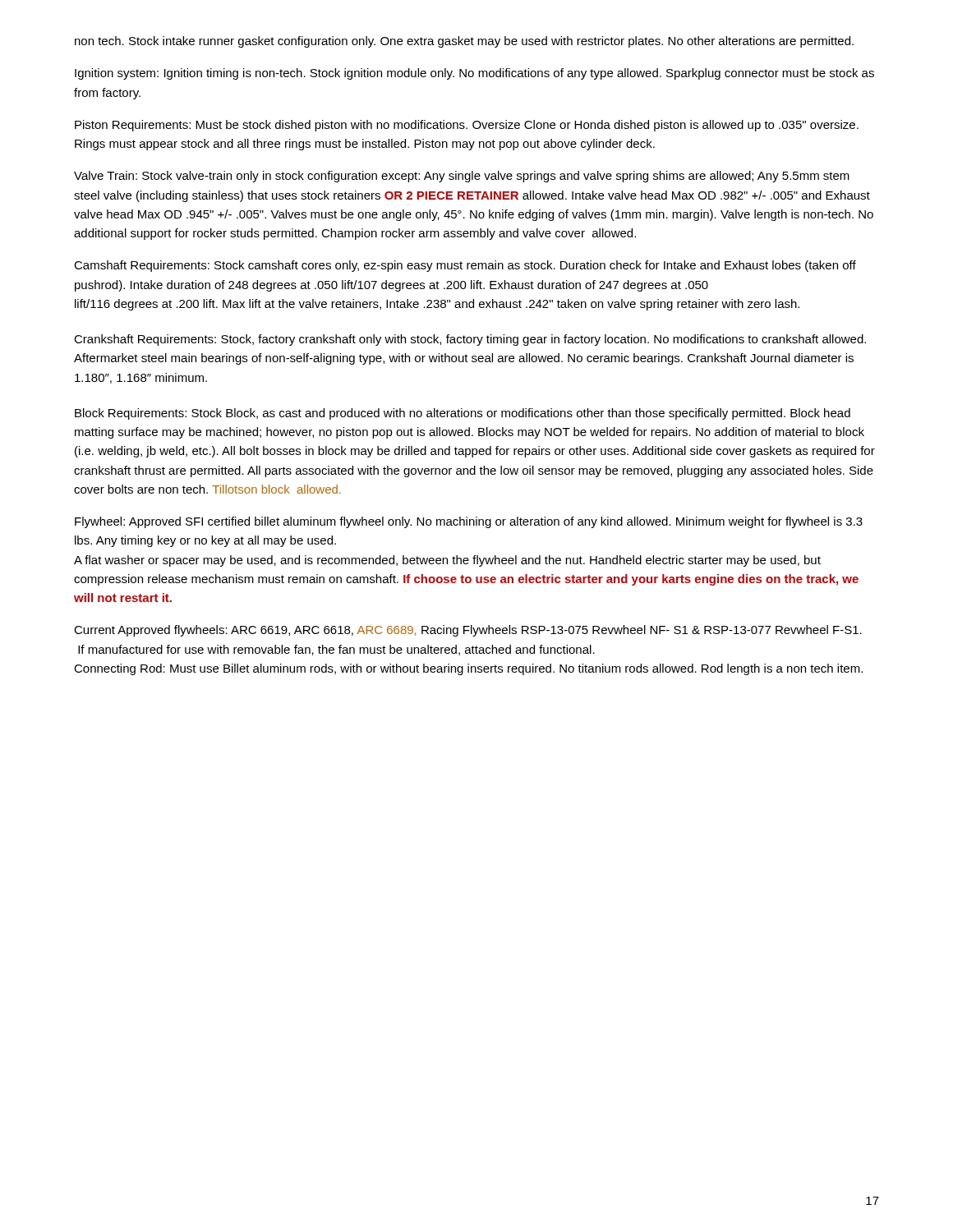Select the text block with the text "Current Approved flywheels: ARC 6619, ARC 6618, ARC"
Viewport: 953px width, 1232px height.
click(469, 649)
